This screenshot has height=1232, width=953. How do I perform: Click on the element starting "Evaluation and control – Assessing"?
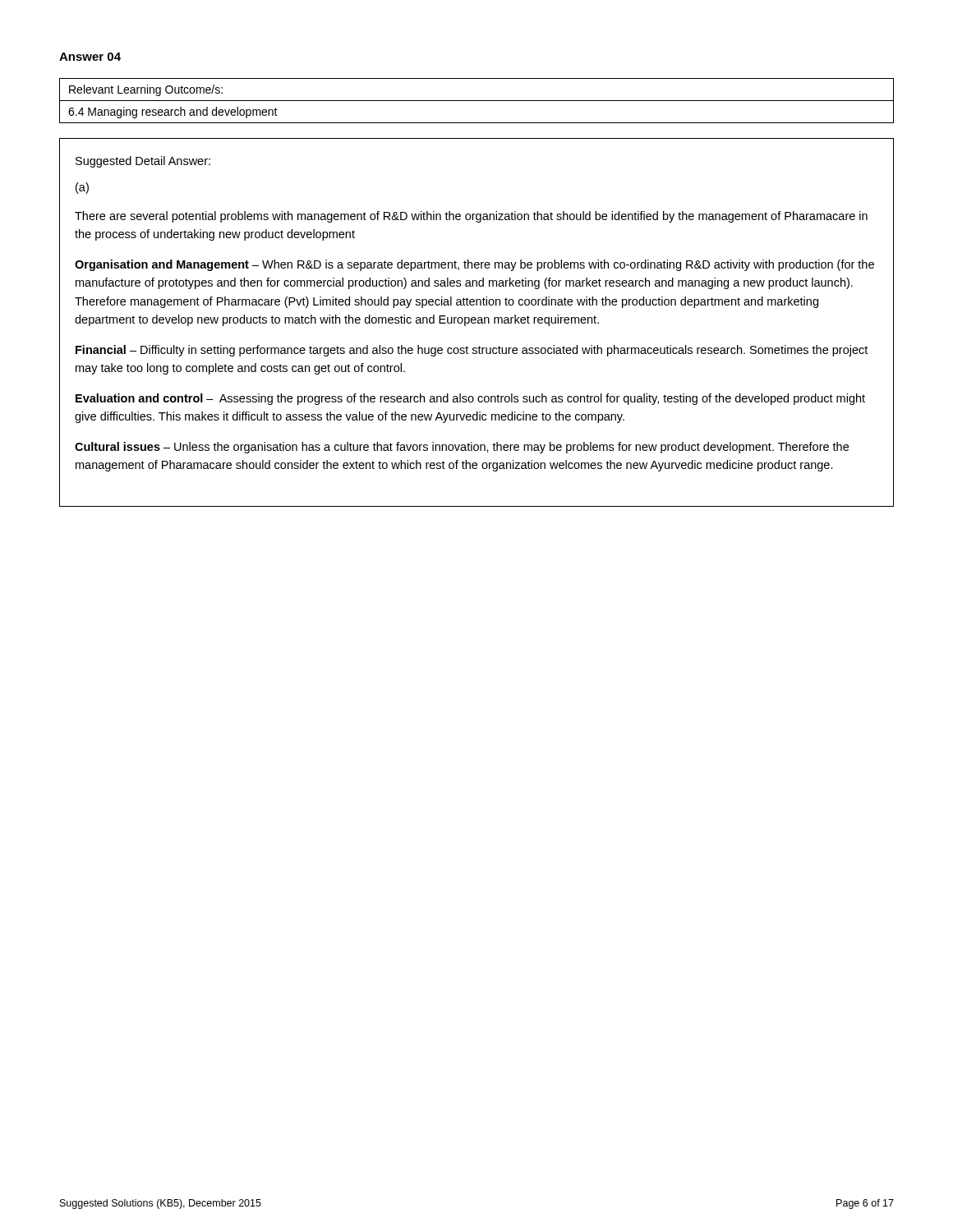click(x=470, y=407)
